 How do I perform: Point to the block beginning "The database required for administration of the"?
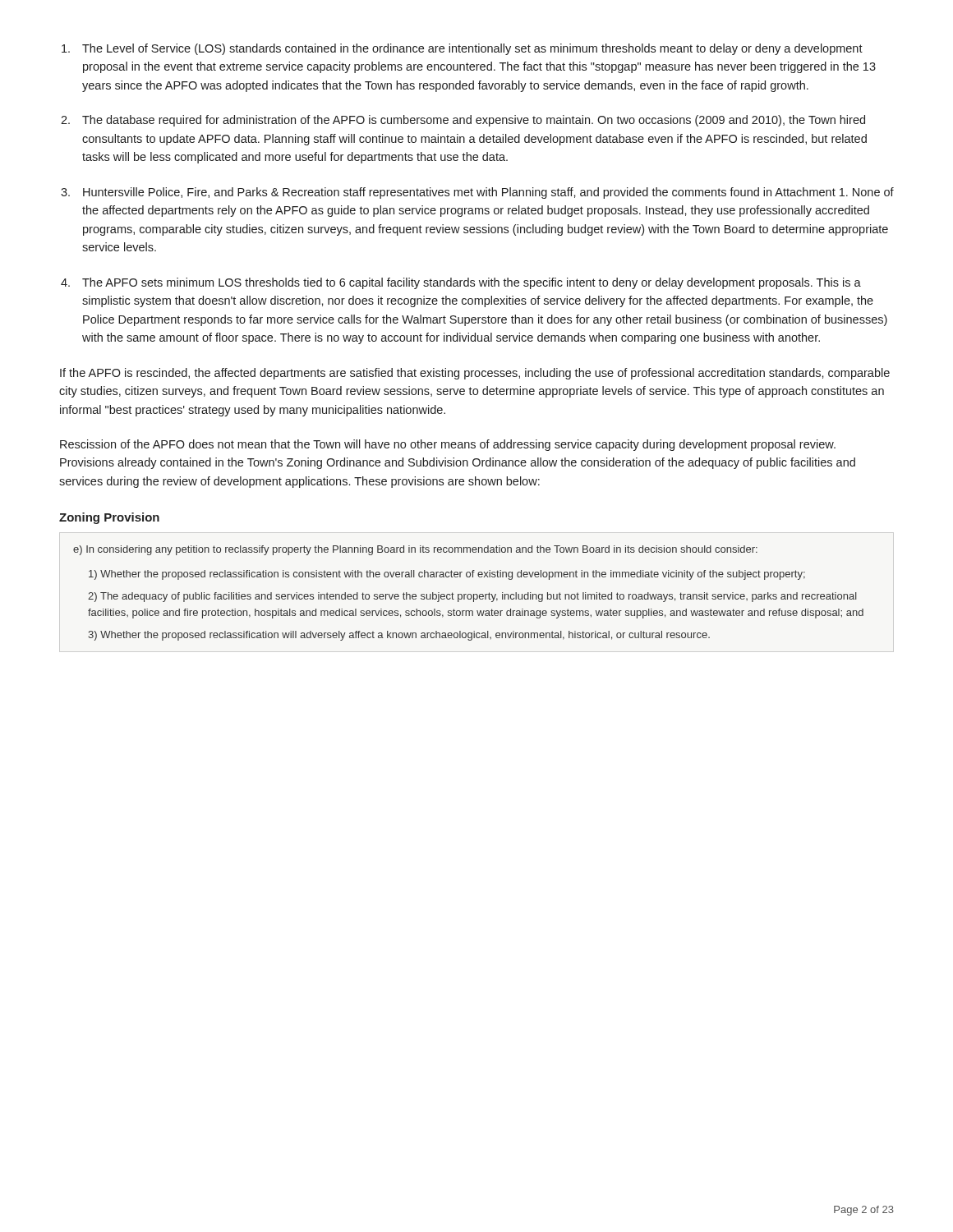[x=475, y=139]
